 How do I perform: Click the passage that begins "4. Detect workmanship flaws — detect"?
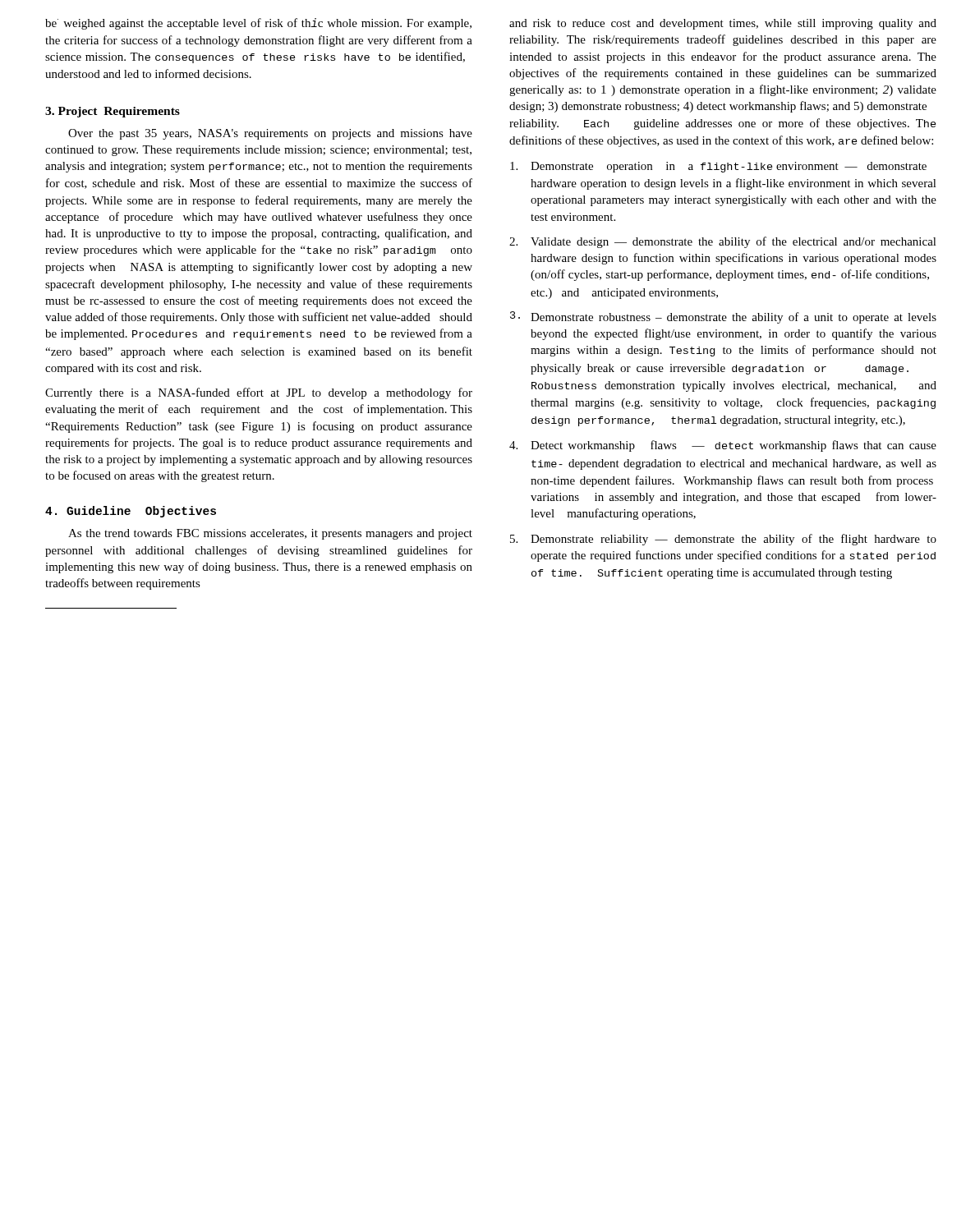(723, 480)
